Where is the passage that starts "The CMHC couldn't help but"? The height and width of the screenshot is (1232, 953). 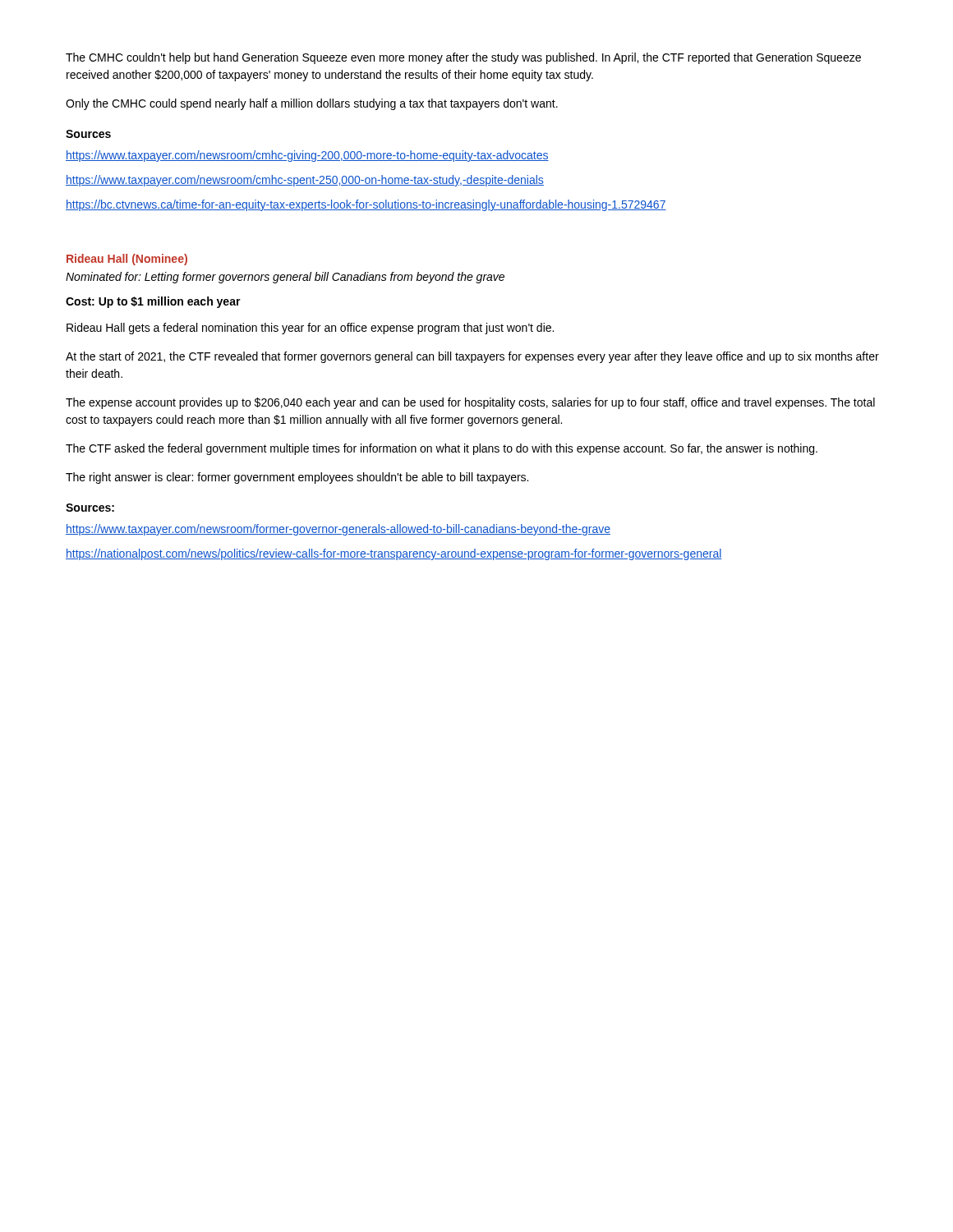[464, 66]
